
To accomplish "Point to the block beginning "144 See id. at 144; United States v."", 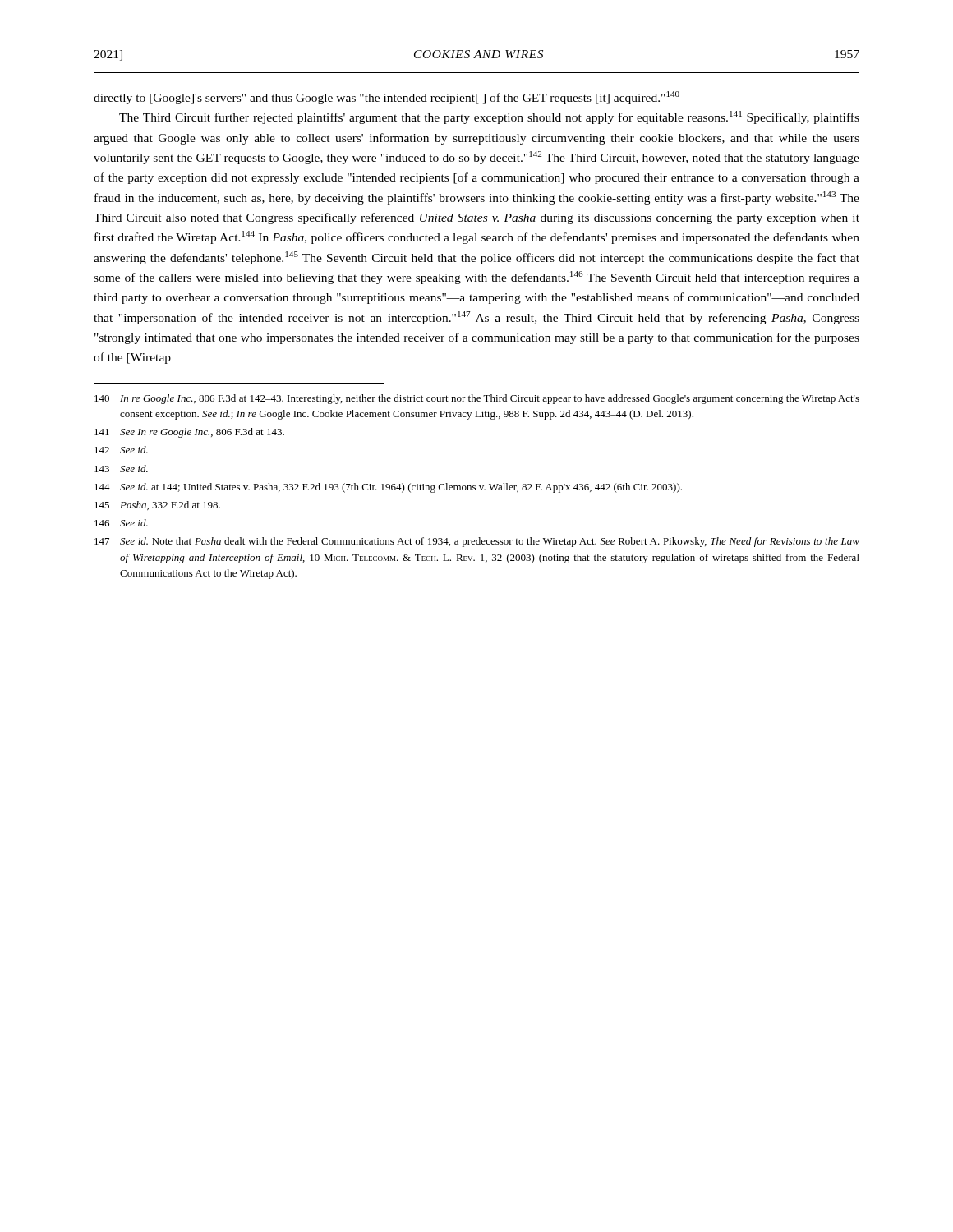I will pyautogui.click(x=476, y=487).
